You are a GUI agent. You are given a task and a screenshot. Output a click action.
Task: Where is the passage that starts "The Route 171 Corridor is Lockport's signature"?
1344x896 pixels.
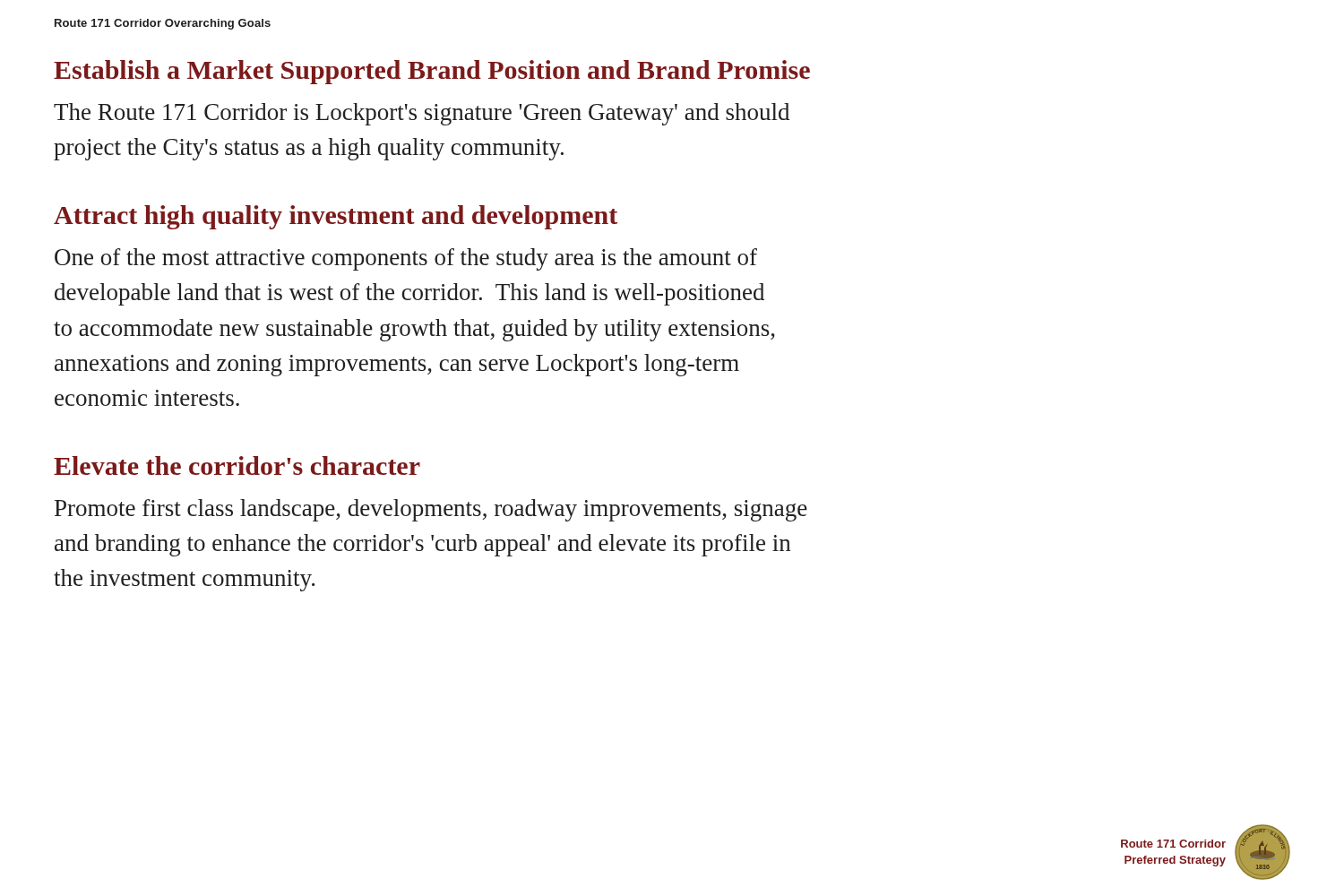[x=422, y=130]
